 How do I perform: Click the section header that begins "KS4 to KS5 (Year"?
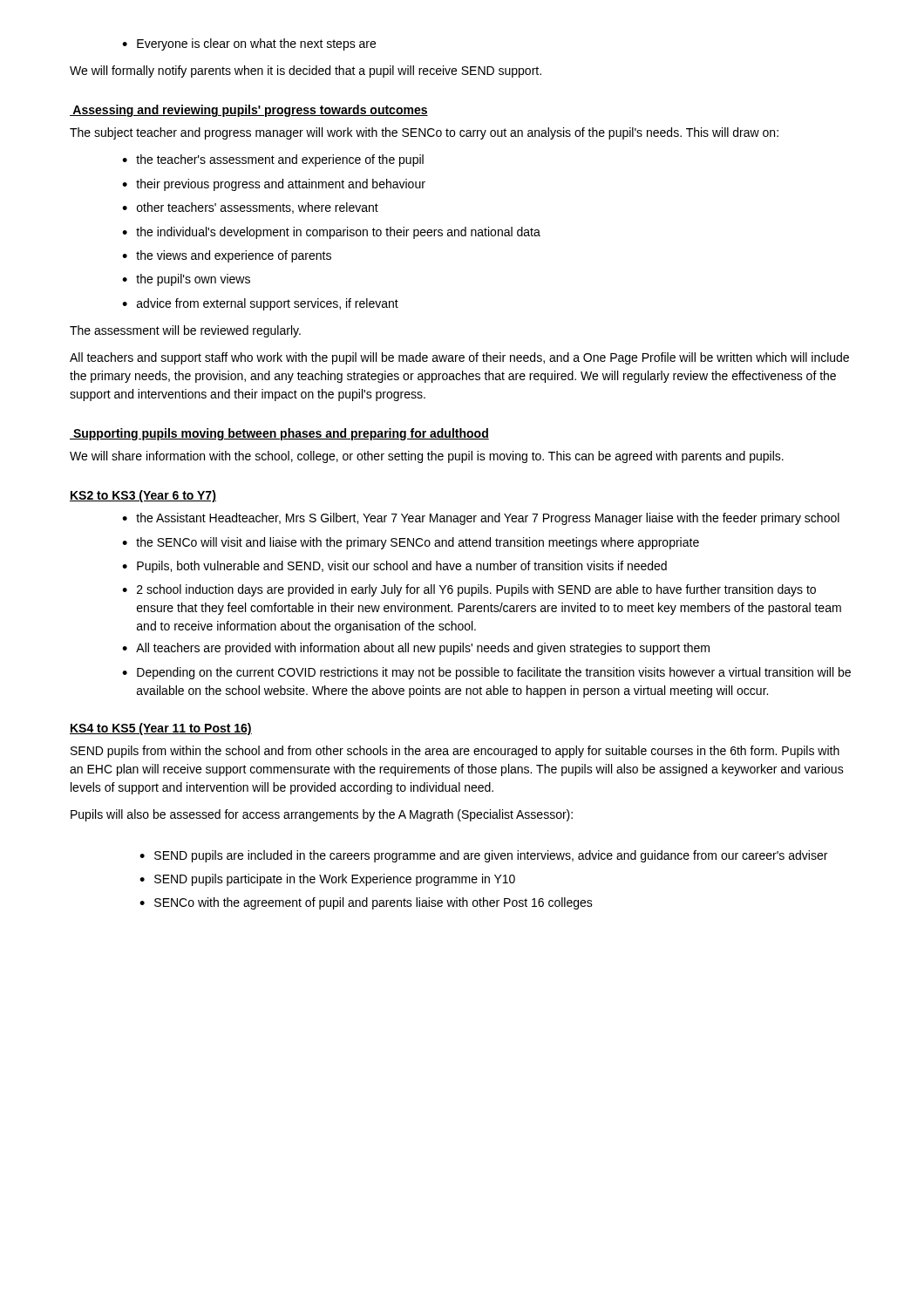point(161,728)
